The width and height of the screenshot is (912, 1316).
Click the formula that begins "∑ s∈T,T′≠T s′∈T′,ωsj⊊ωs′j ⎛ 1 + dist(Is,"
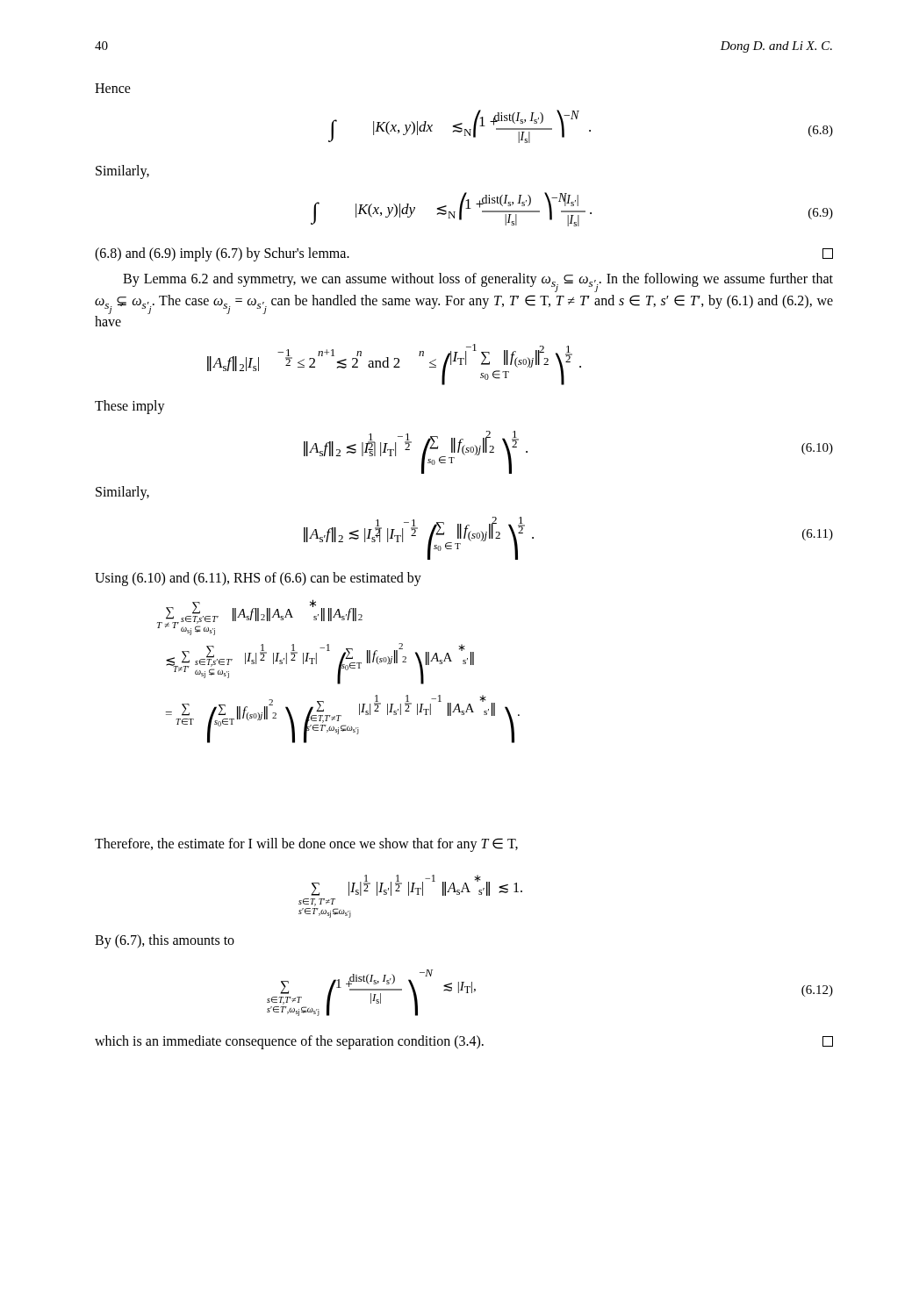374,994
